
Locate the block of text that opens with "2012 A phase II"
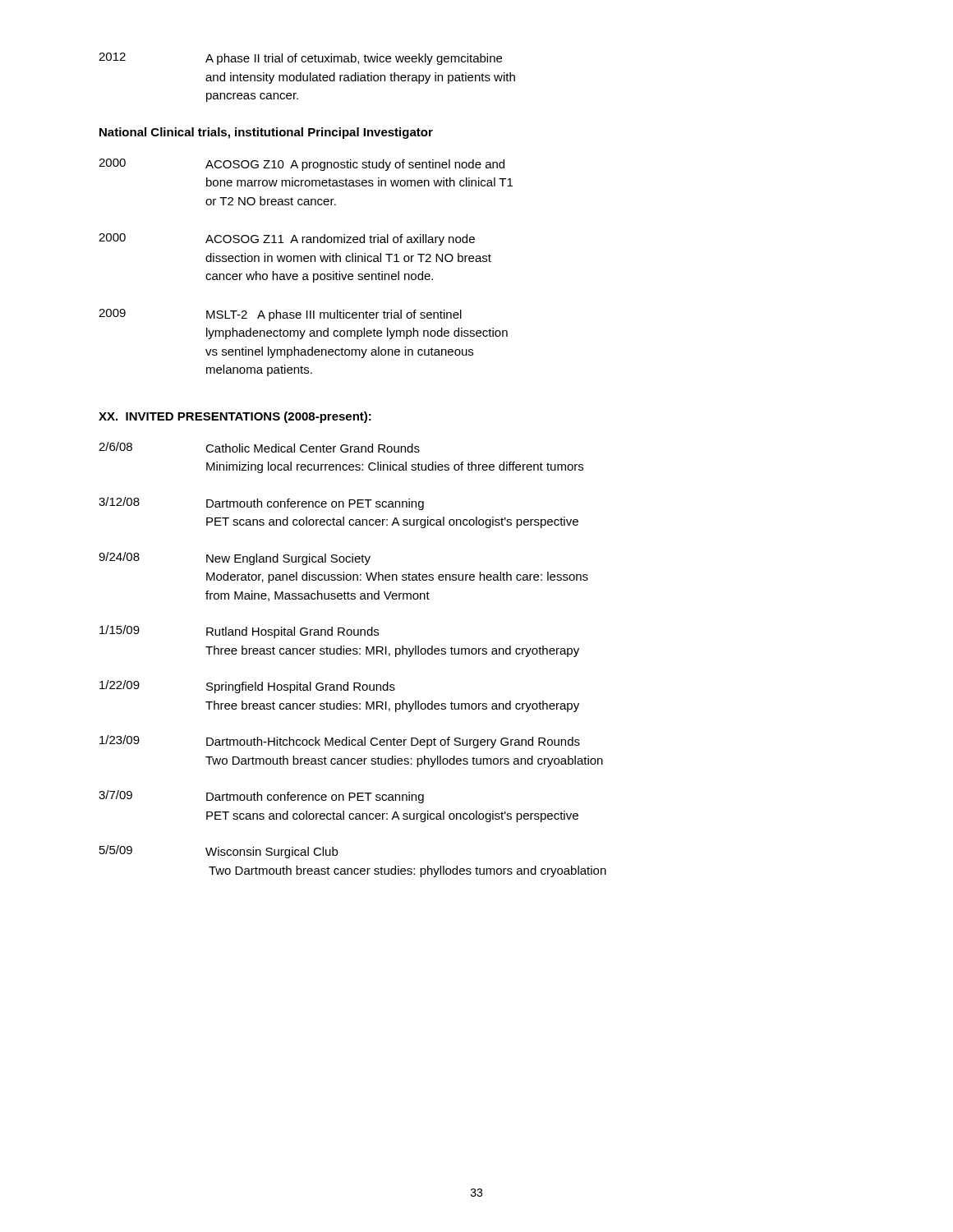coord(476,77)
